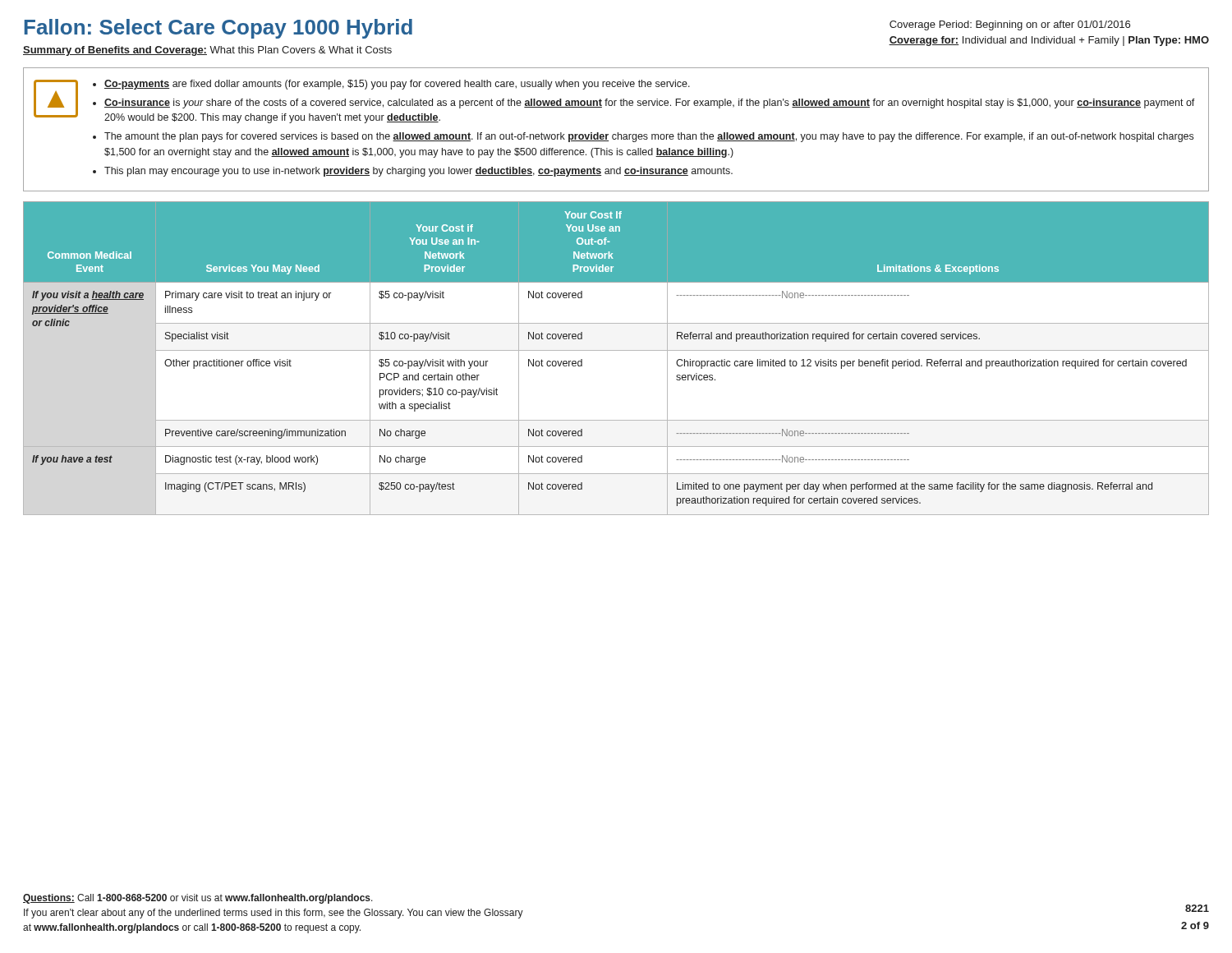
Task: Select the text block containing "Coverage Period: Beginning on or after"
Action: point(1010,24)
